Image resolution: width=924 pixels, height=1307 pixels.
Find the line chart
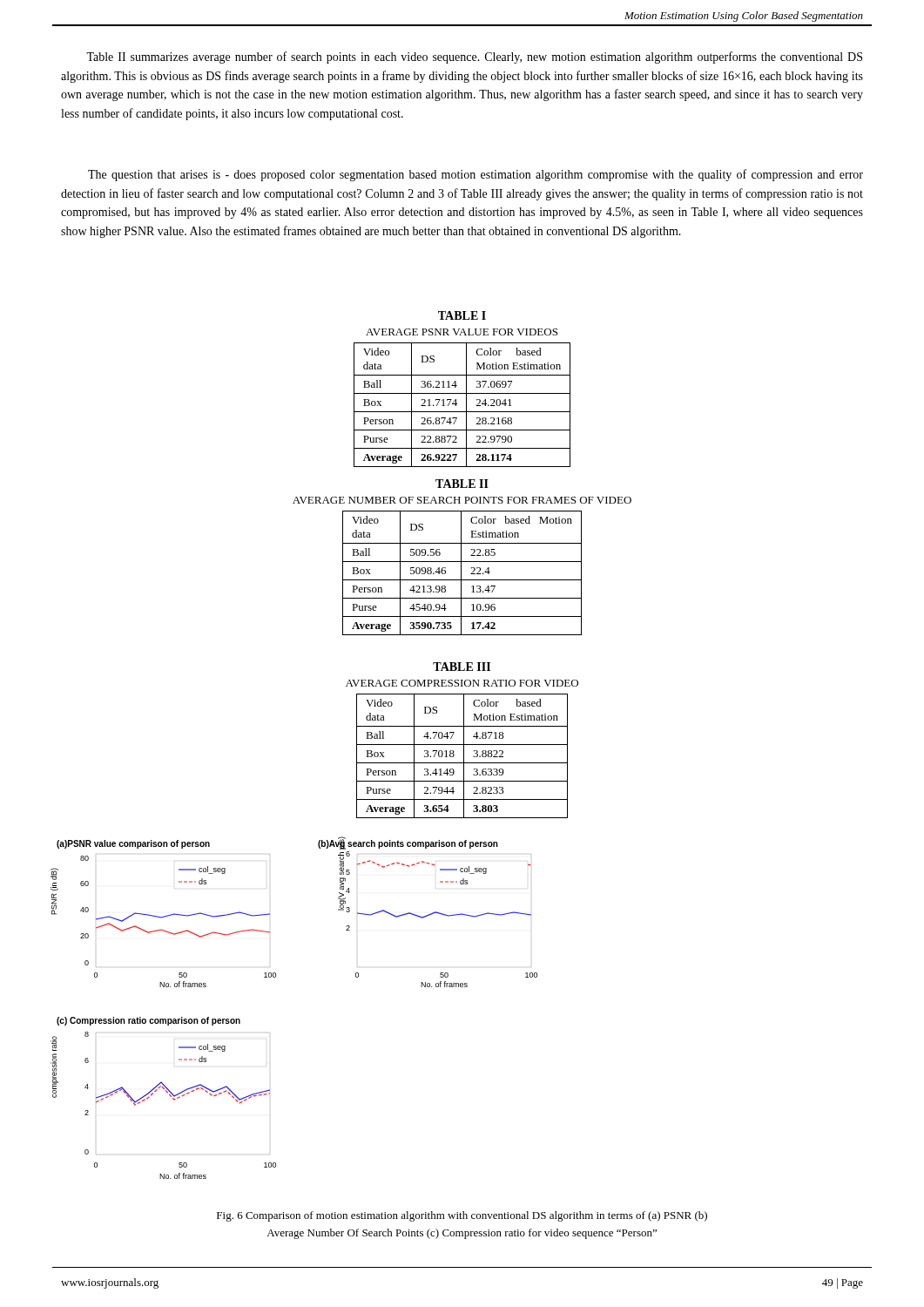(x=309, y=1019)
